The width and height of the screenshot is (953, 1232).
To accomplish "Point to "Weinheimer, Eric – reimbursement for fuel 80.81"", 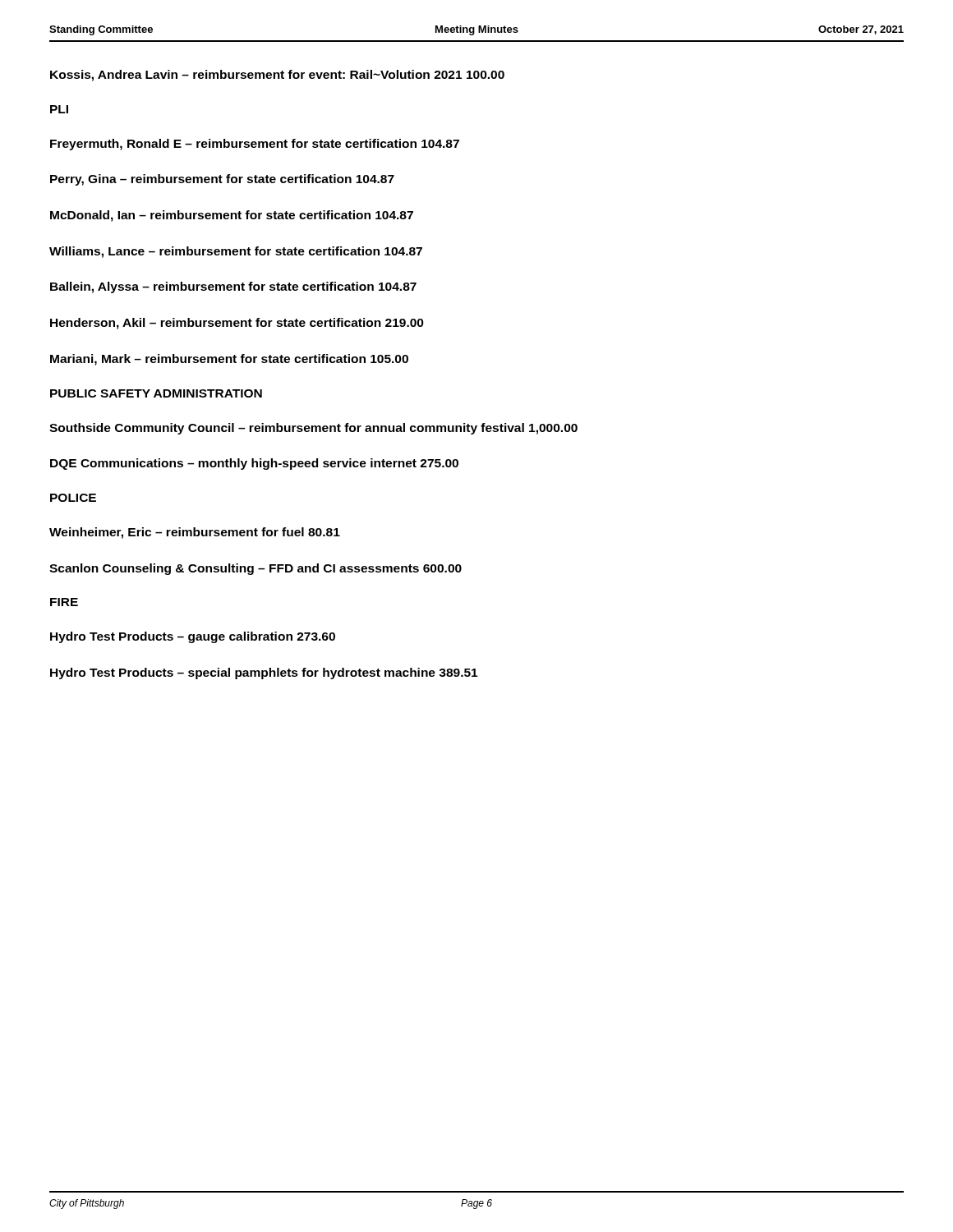I will 195,532.
